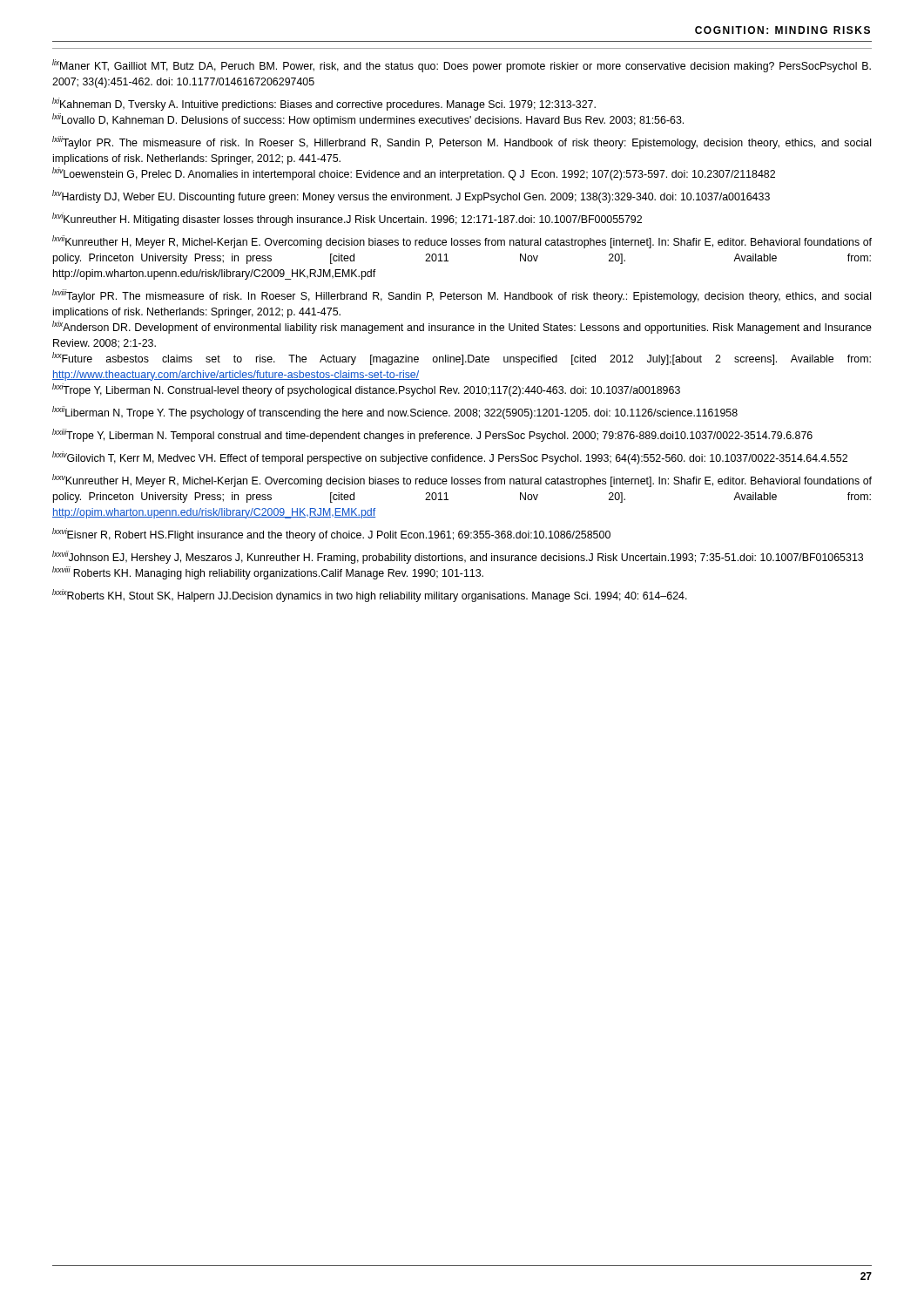Image resolution: width=924 pixels, height=1307 pixels.
Task: Select the passage starting "lxiiiTaylor PR. The mismeasure of risk."
Action: tap(462, 142)
